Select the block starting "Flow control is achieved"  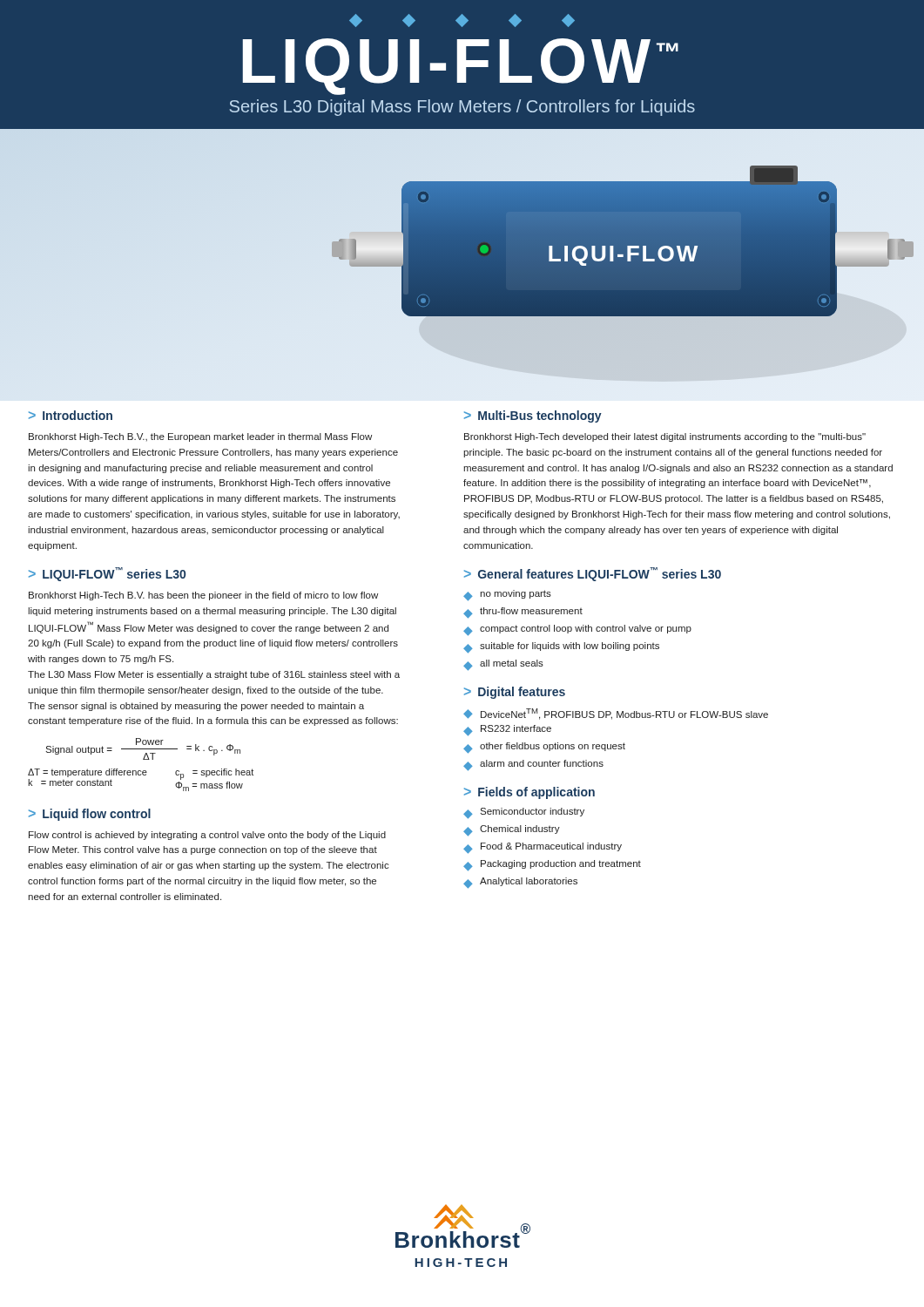208,865
